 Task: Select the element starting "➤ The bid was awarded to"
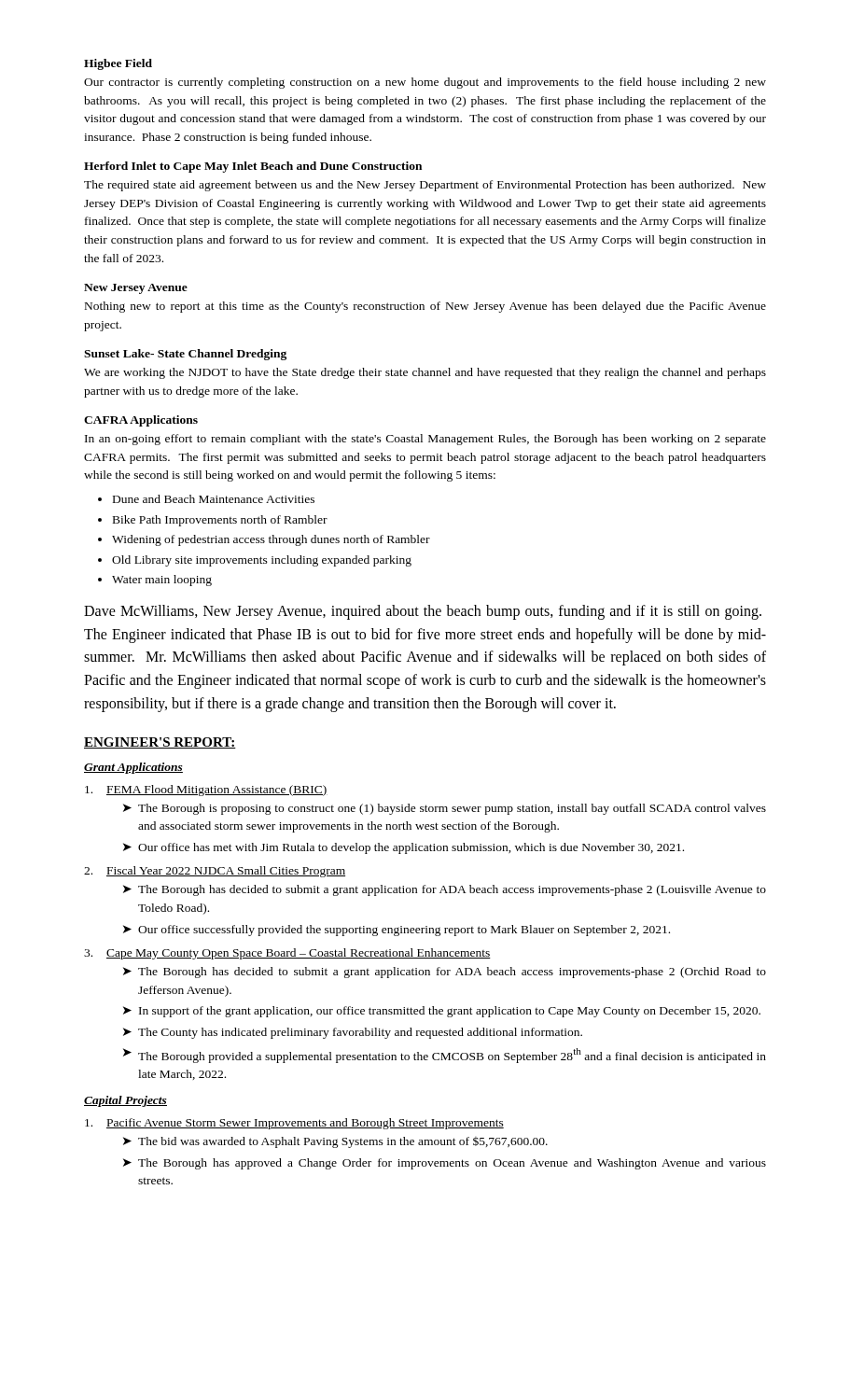[444, 1141]
